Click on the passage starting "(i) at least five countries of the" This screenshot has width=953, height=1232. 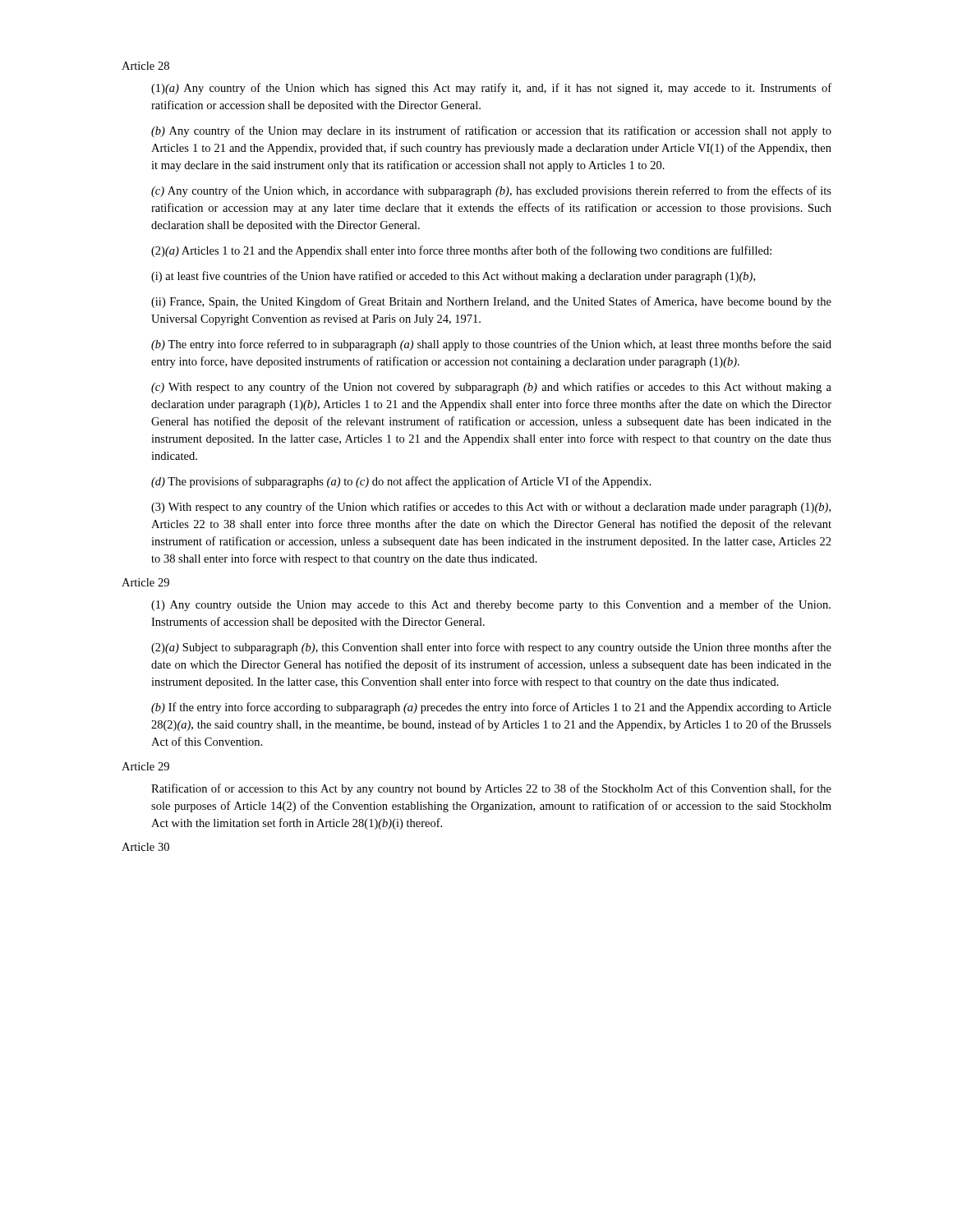click(453, 276)
